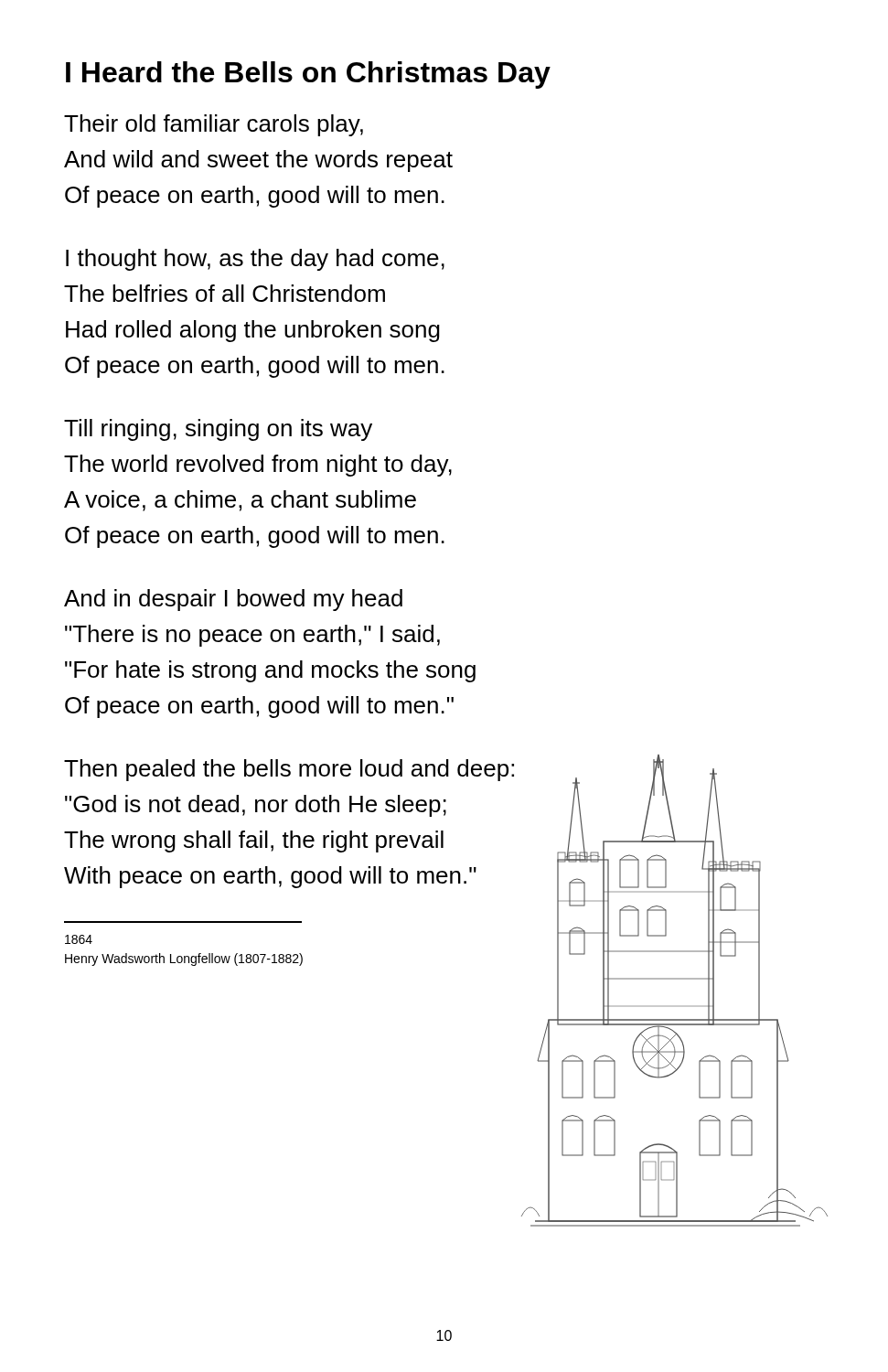
Task: Point to the block beginning "And in despair I bowed my"
Action: (329, 653)
